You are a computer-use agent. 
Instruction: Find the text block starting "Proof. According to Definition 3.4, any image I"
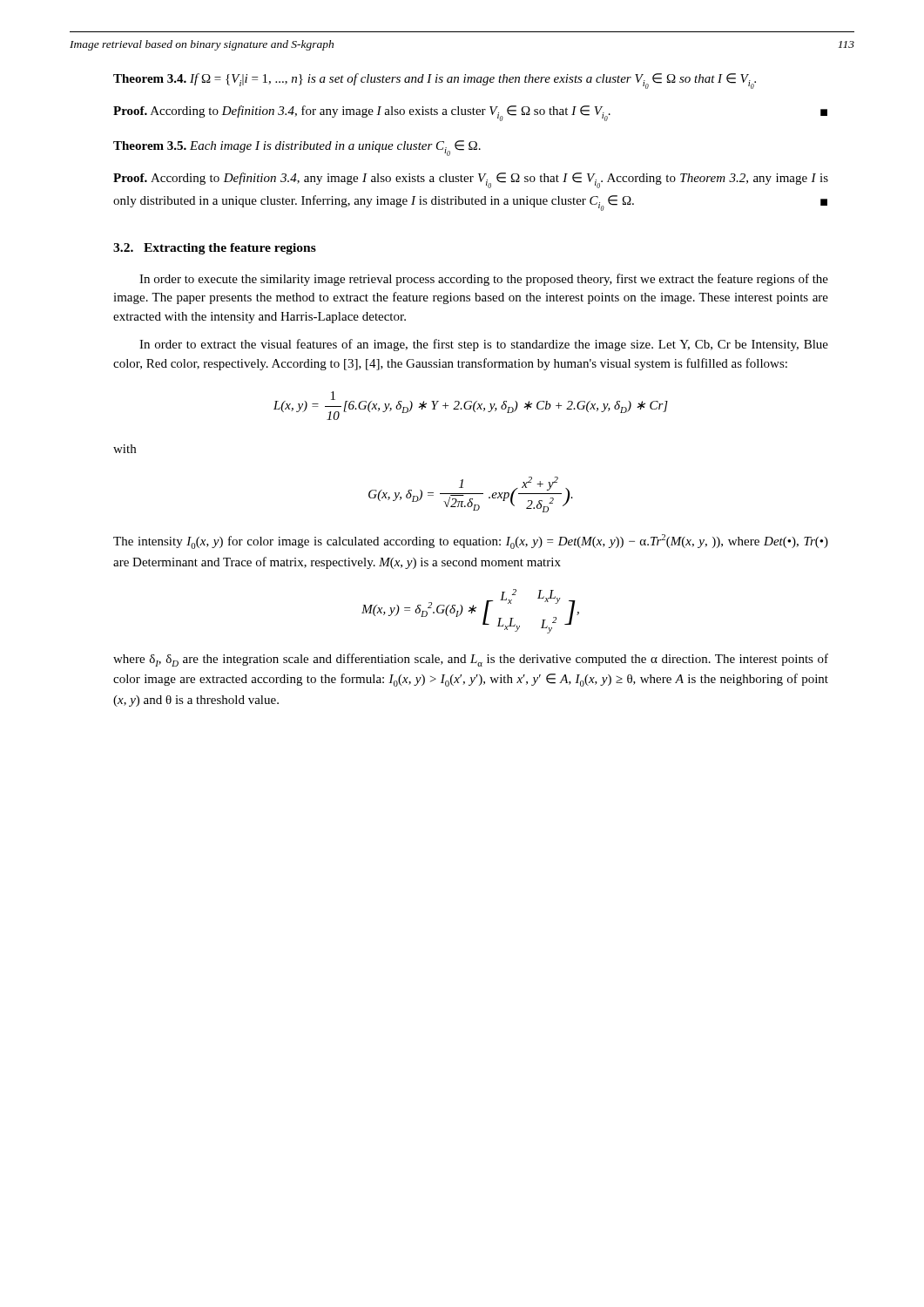(471, 192)
